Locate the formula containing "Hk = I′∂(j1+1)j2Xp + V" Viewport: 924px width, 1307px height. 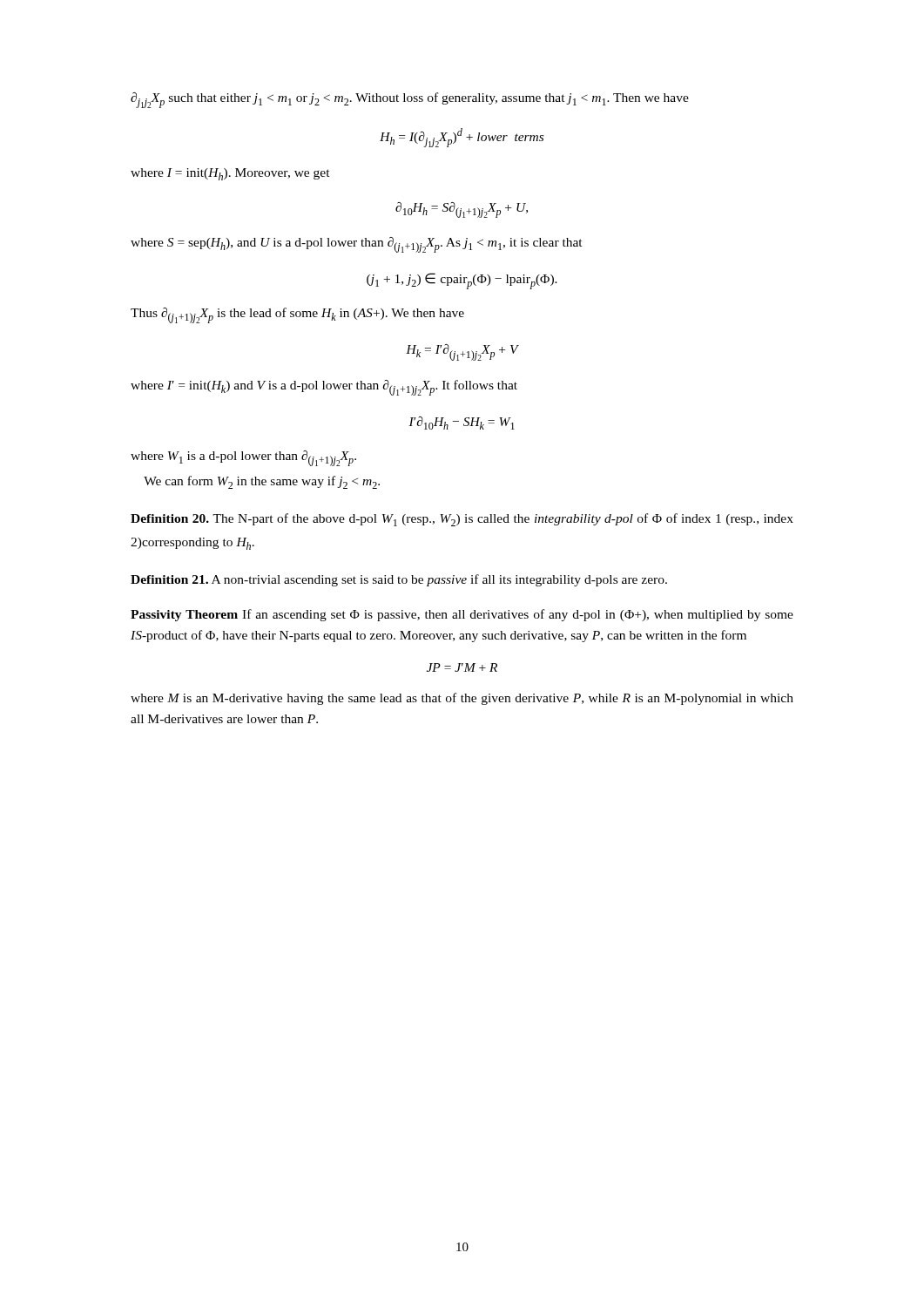(x=462, y=352)
